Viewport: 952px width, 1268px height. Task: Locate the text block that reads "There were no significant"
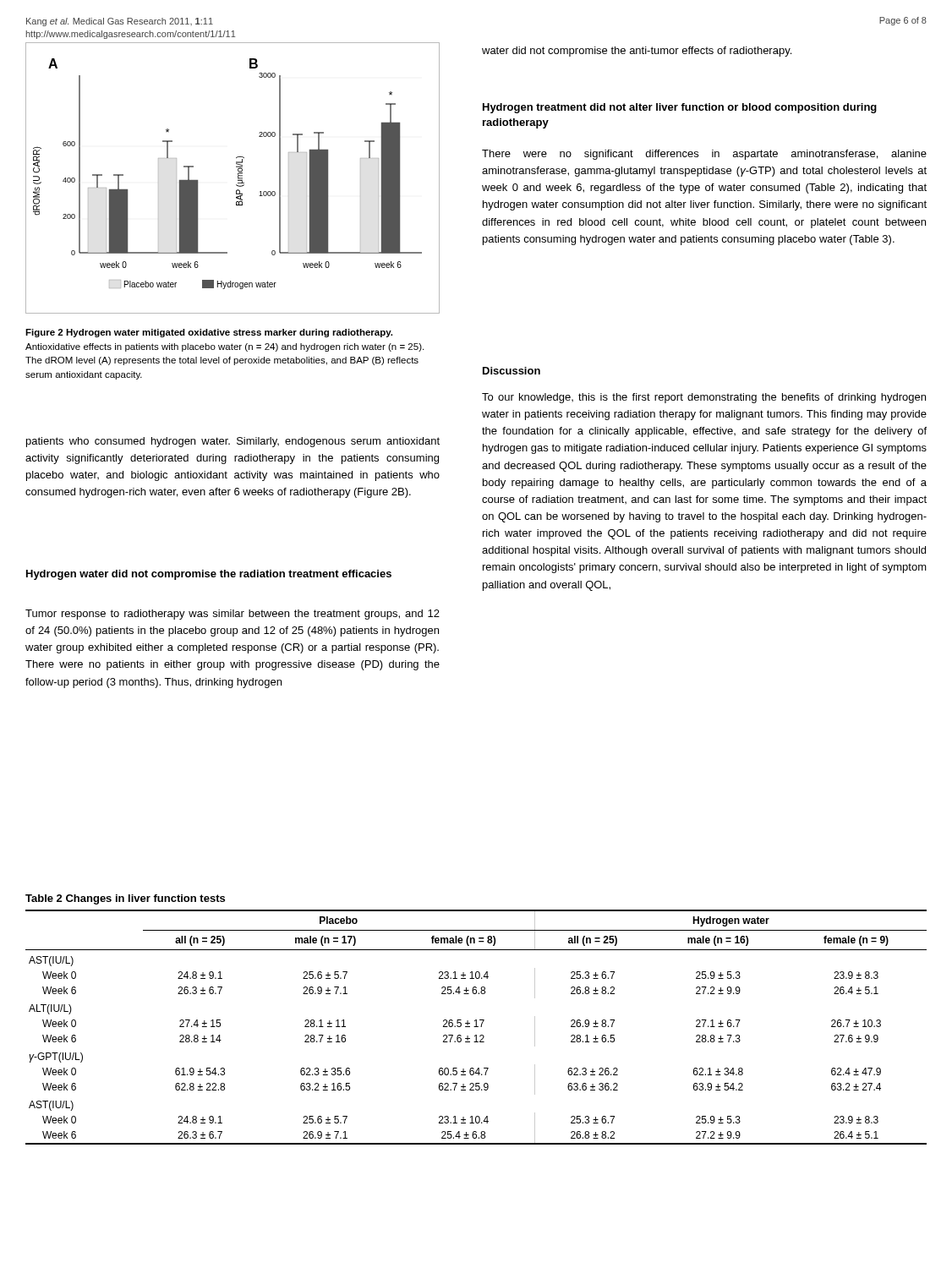704,196
